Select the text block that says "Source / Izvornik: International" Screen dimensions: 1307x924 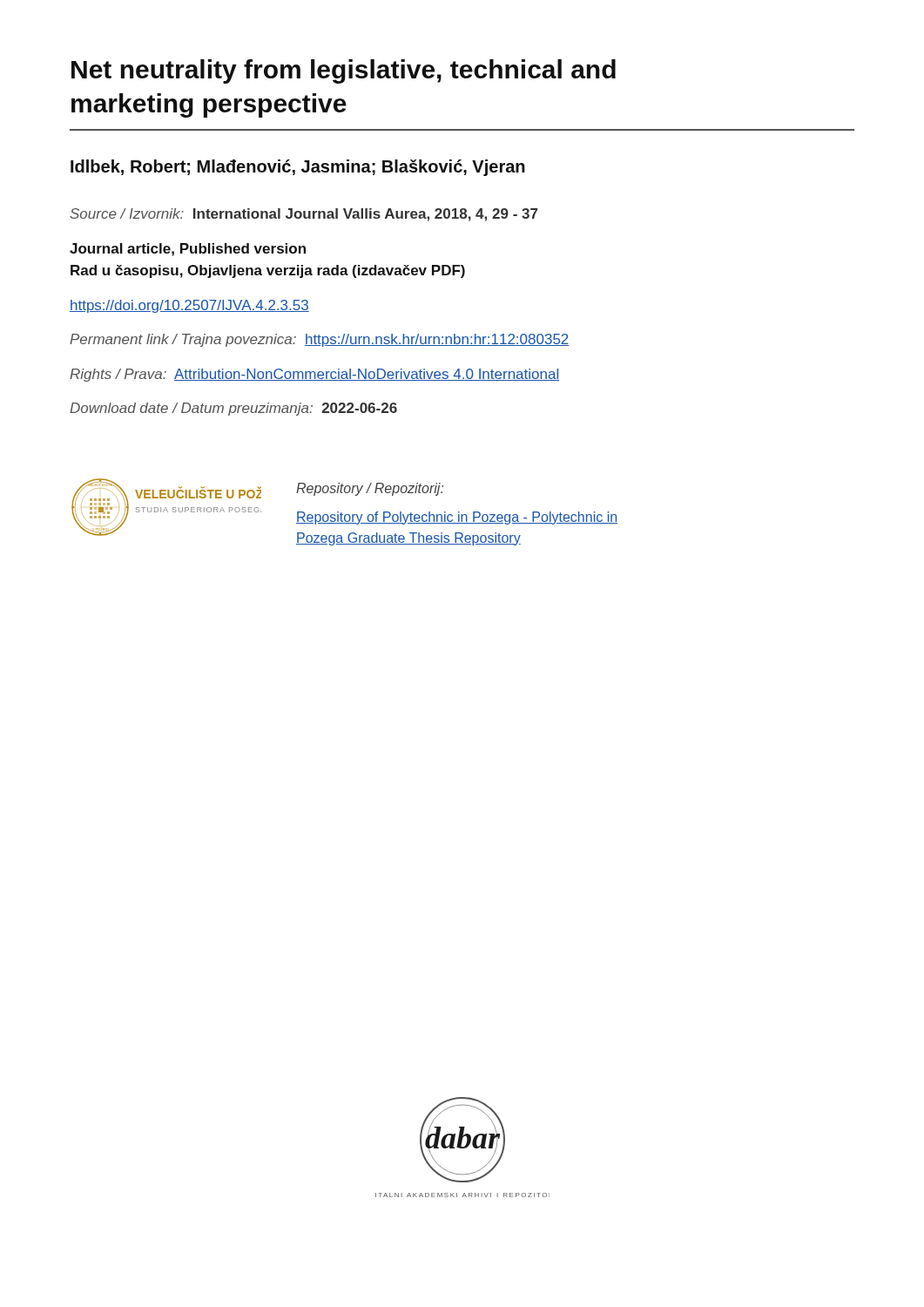(304, 214)
